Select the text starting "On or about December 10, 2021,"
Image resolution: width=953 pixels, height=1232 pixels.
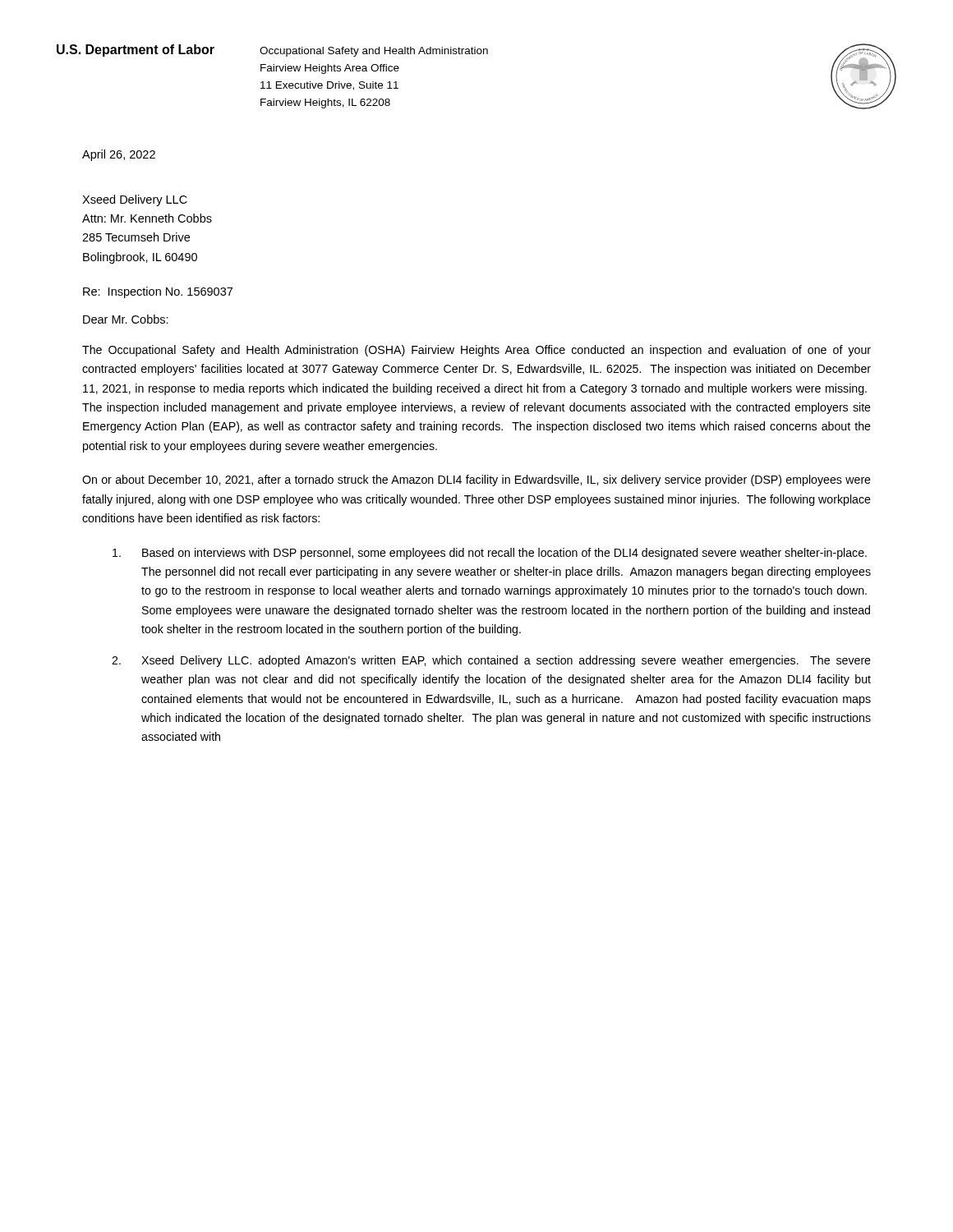click(476, 499)
